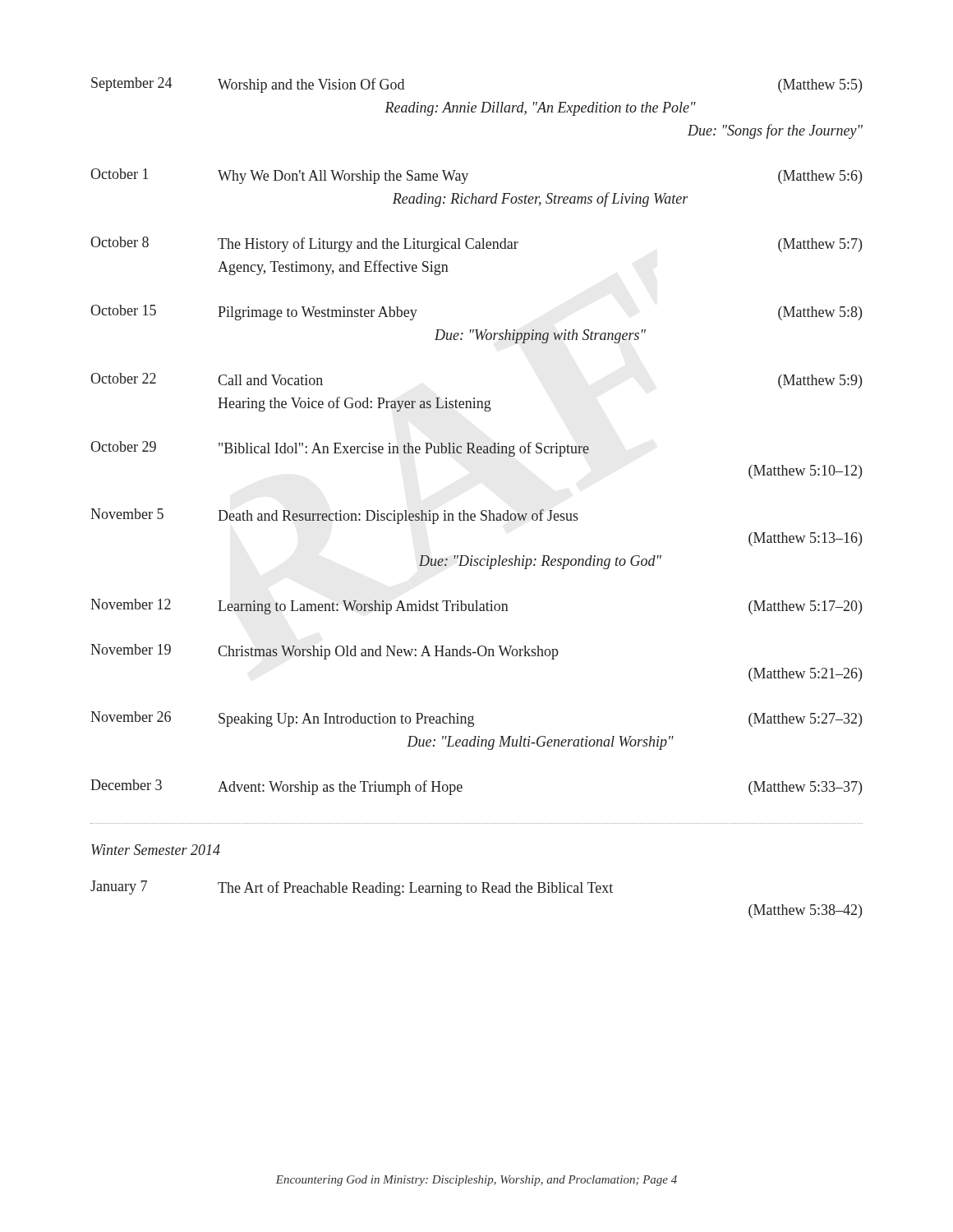Image resolution: width=953 pixels, height=1232 pixels.
Task: Find the block on this page that starts "October 15 Pilgrimage to Westminster"
Action: pos(476,324)
